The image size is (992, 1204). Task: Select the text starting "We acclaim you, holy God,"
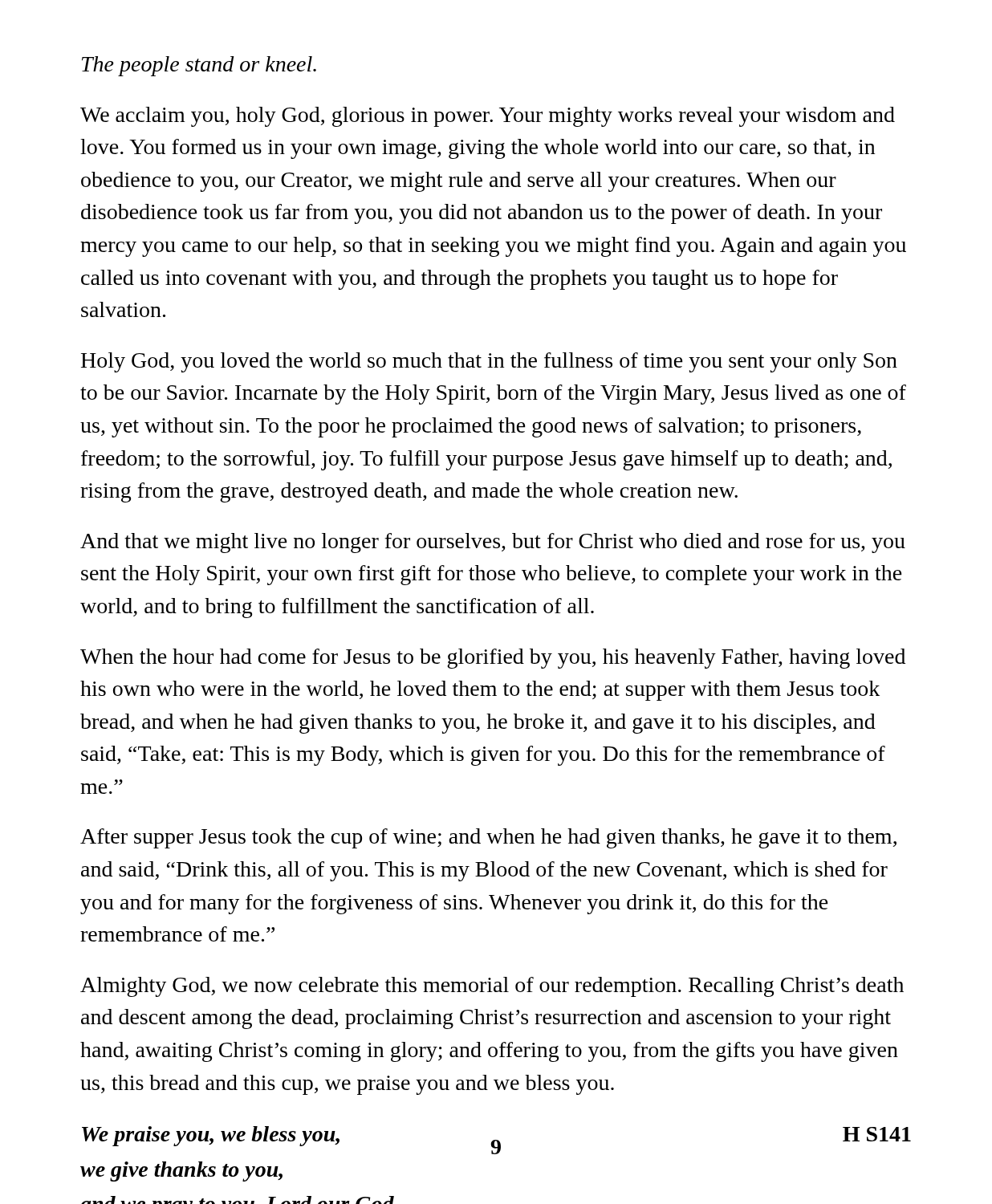coord(496,212)
